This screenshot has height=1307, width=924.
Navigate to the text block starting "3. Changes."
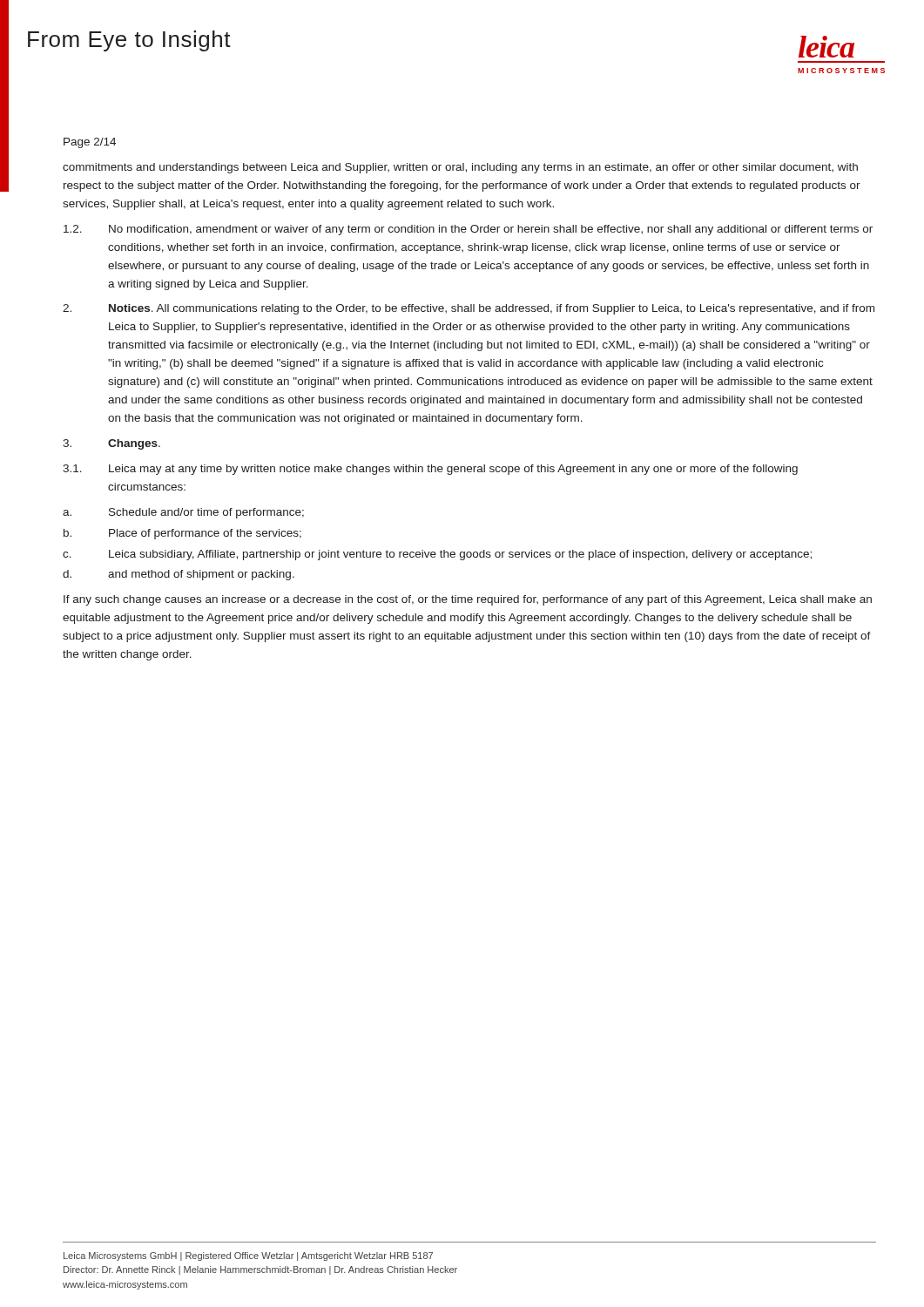click(x=111, y=444)
